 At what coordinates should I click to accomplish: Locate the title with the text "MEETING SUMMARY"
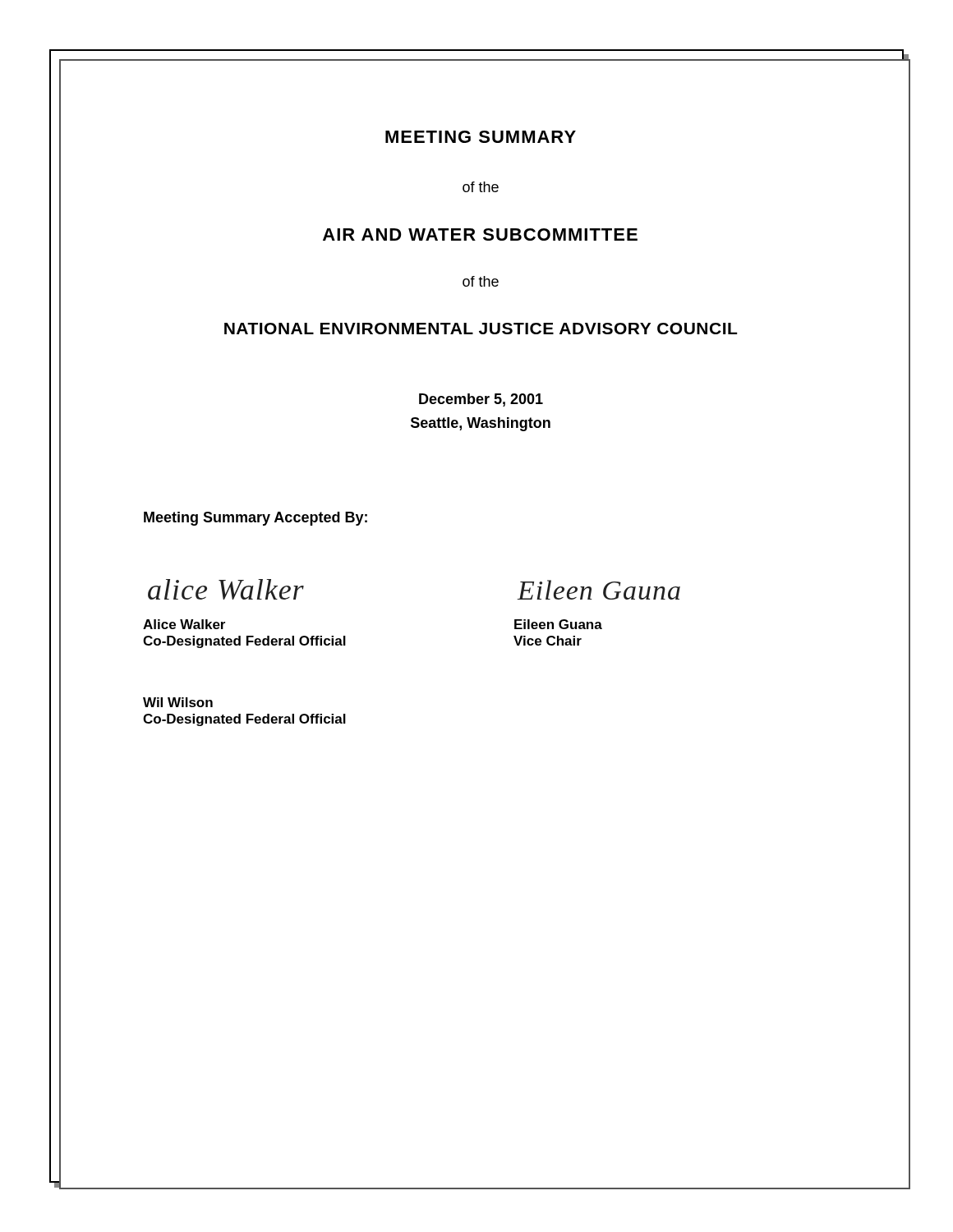coord(481,137)
